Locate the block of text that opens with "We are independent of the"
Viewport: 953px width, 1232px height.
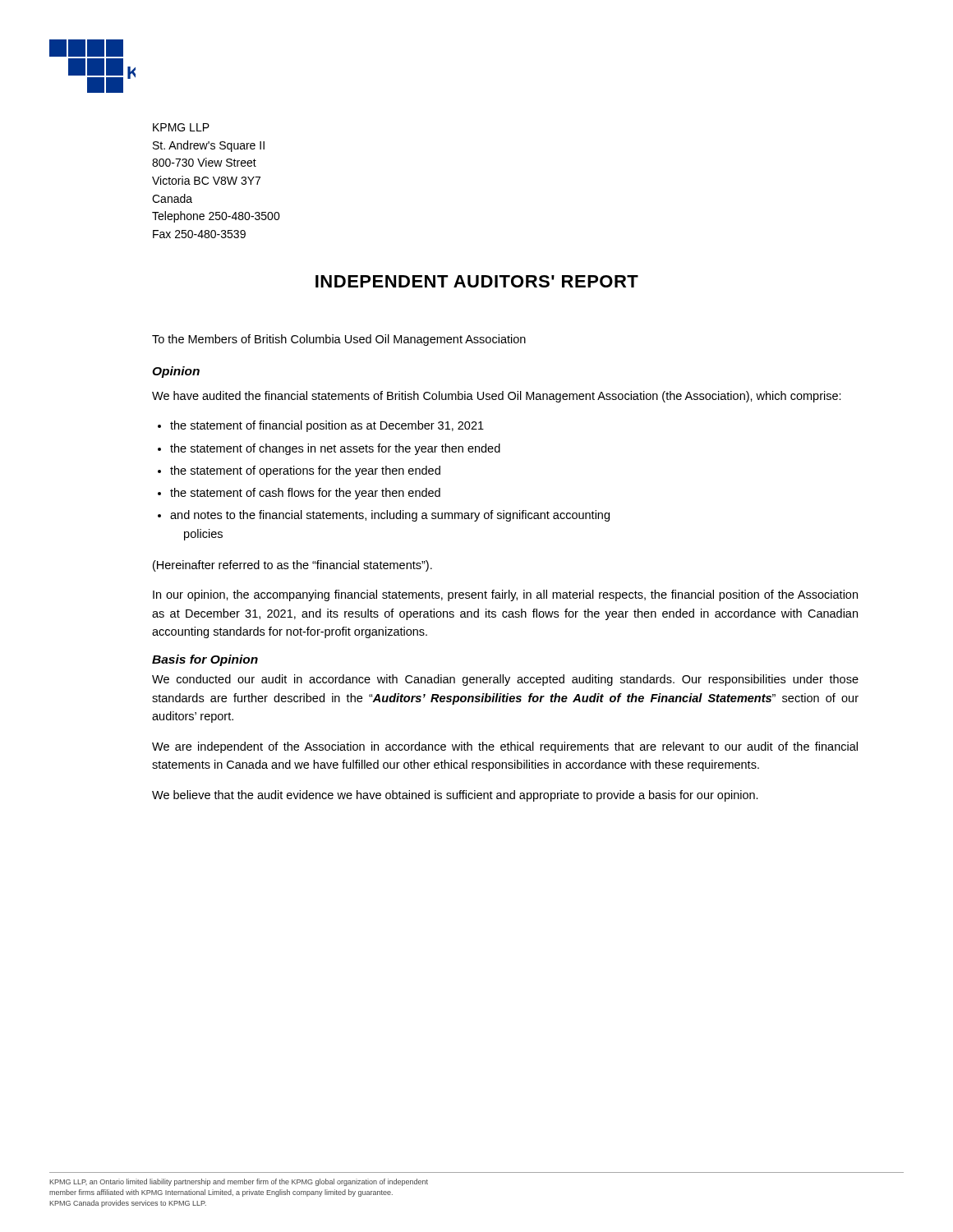click(x=505, y=756)
